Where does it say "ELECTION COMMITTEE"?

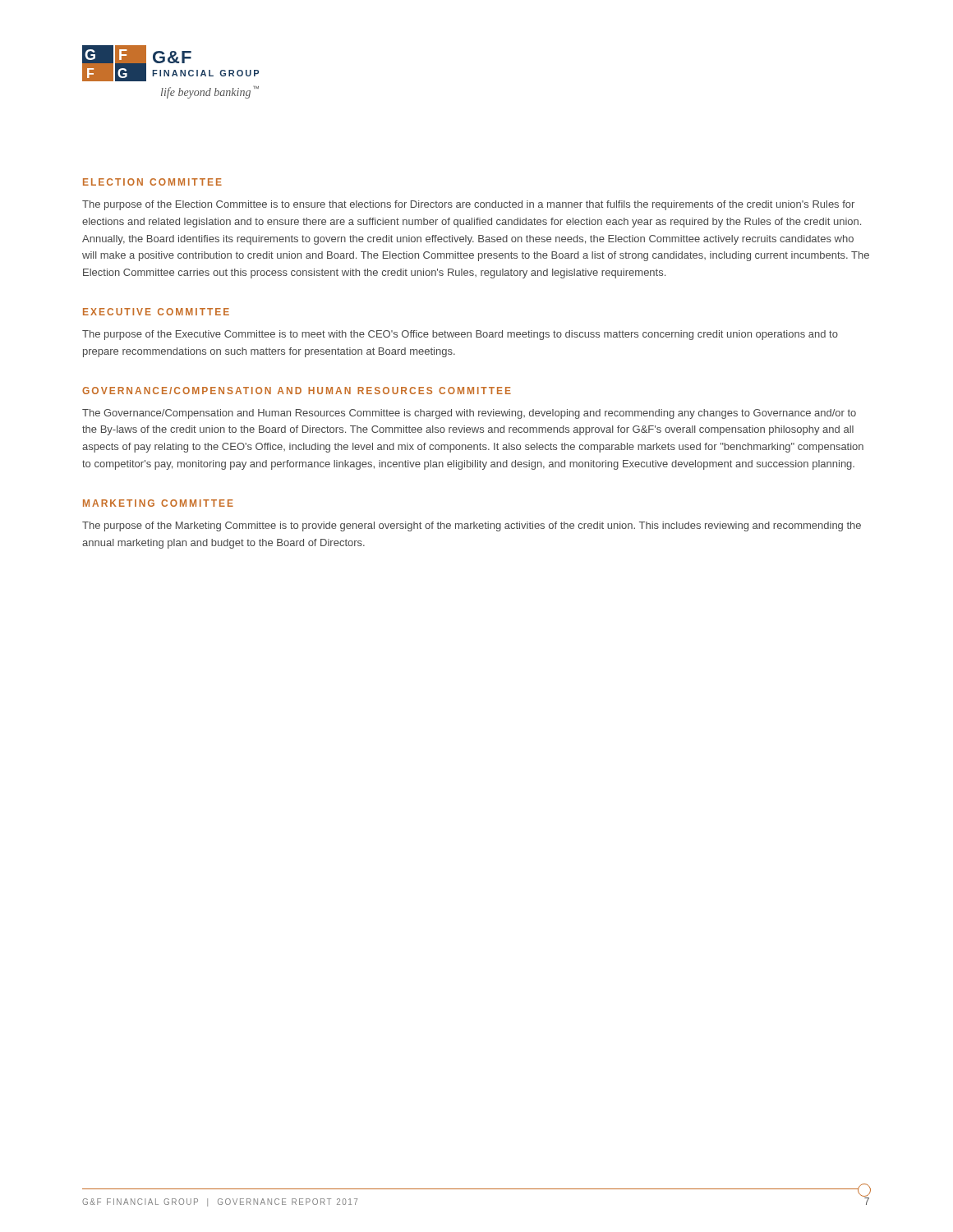pyautogui.click(x=152, y=182)
